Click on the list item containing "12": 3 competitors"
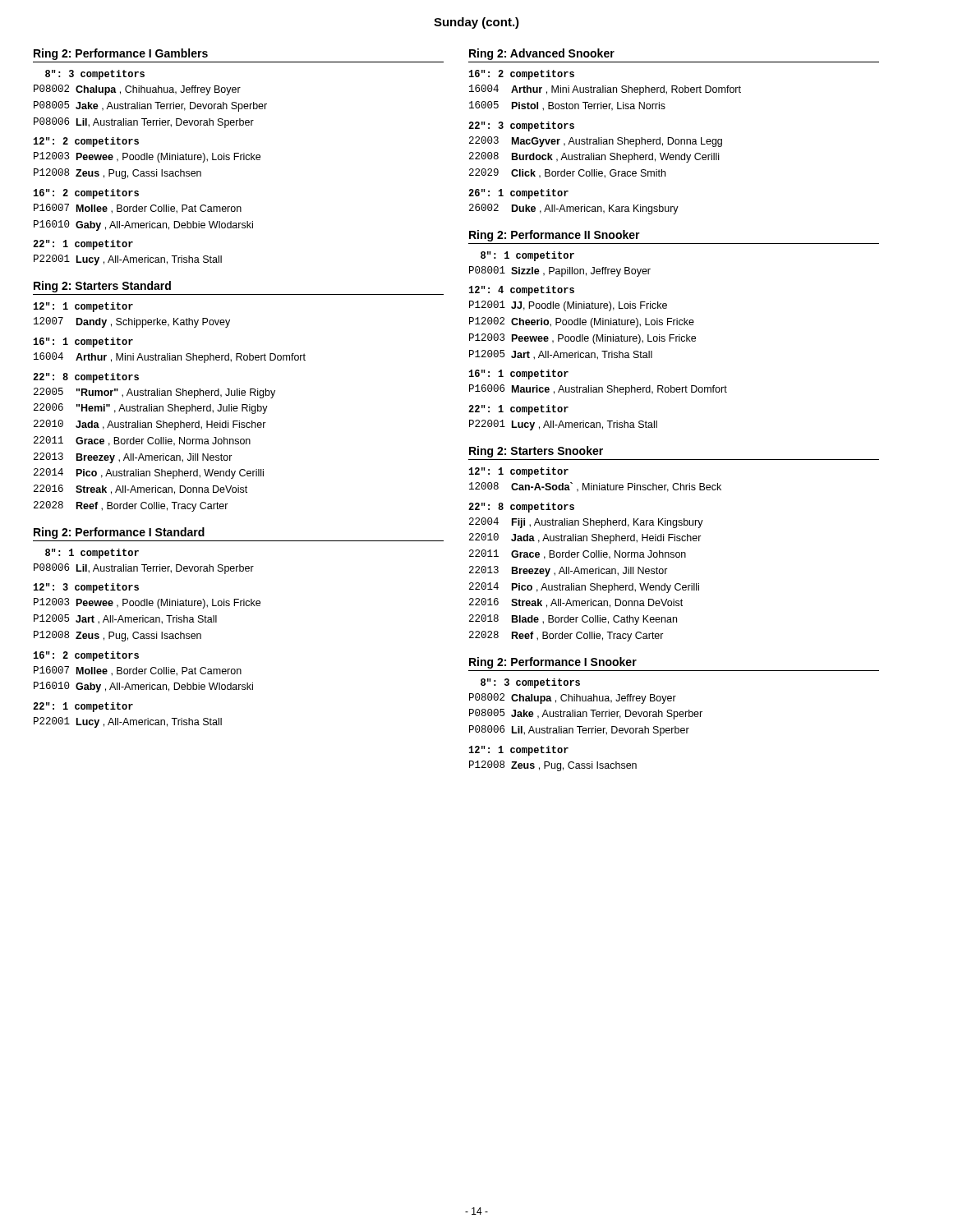 pyautogui.click(x=86, y=588)
